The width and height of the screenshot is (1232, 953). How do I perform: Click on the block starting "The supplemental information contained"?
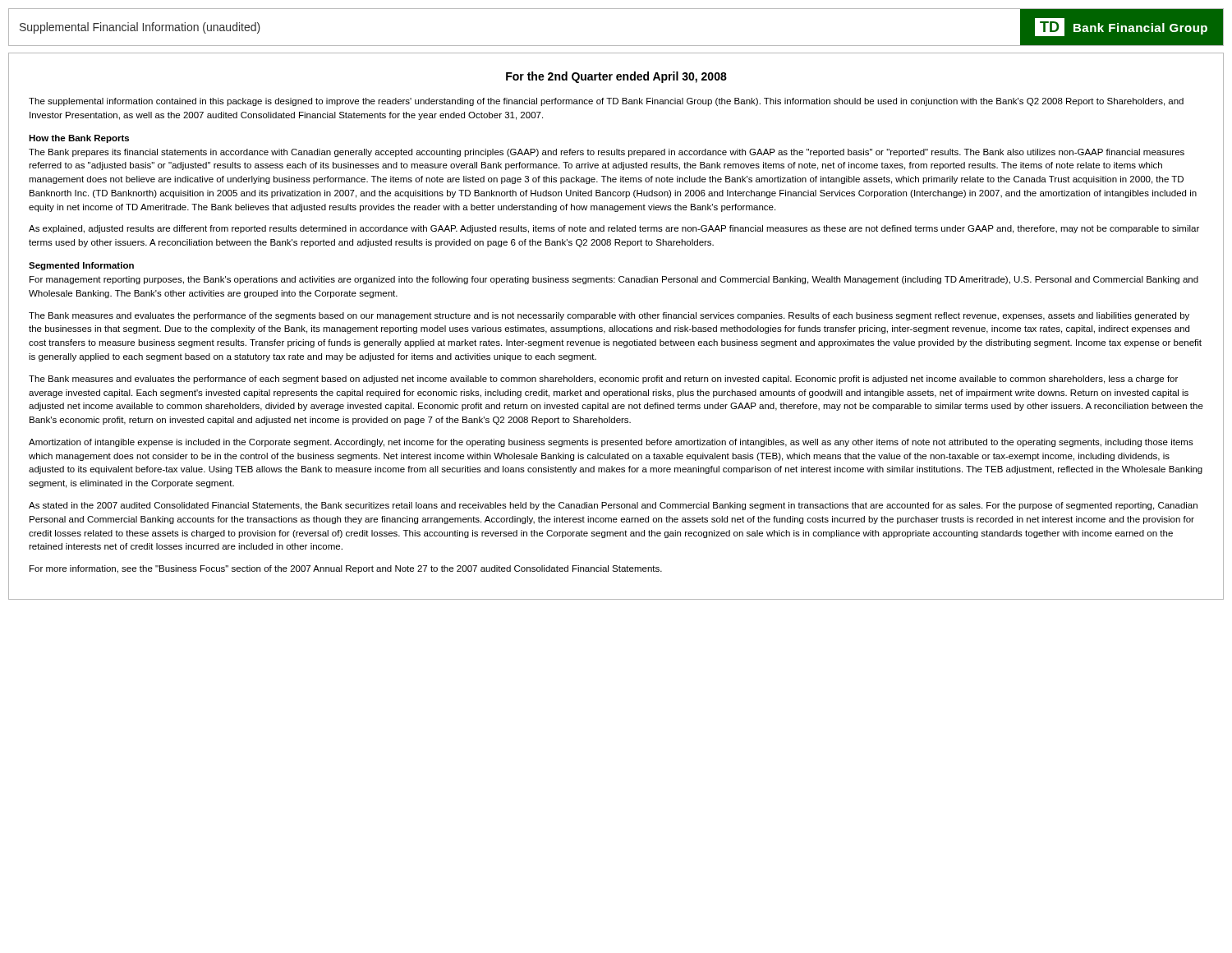click(606, 108)
